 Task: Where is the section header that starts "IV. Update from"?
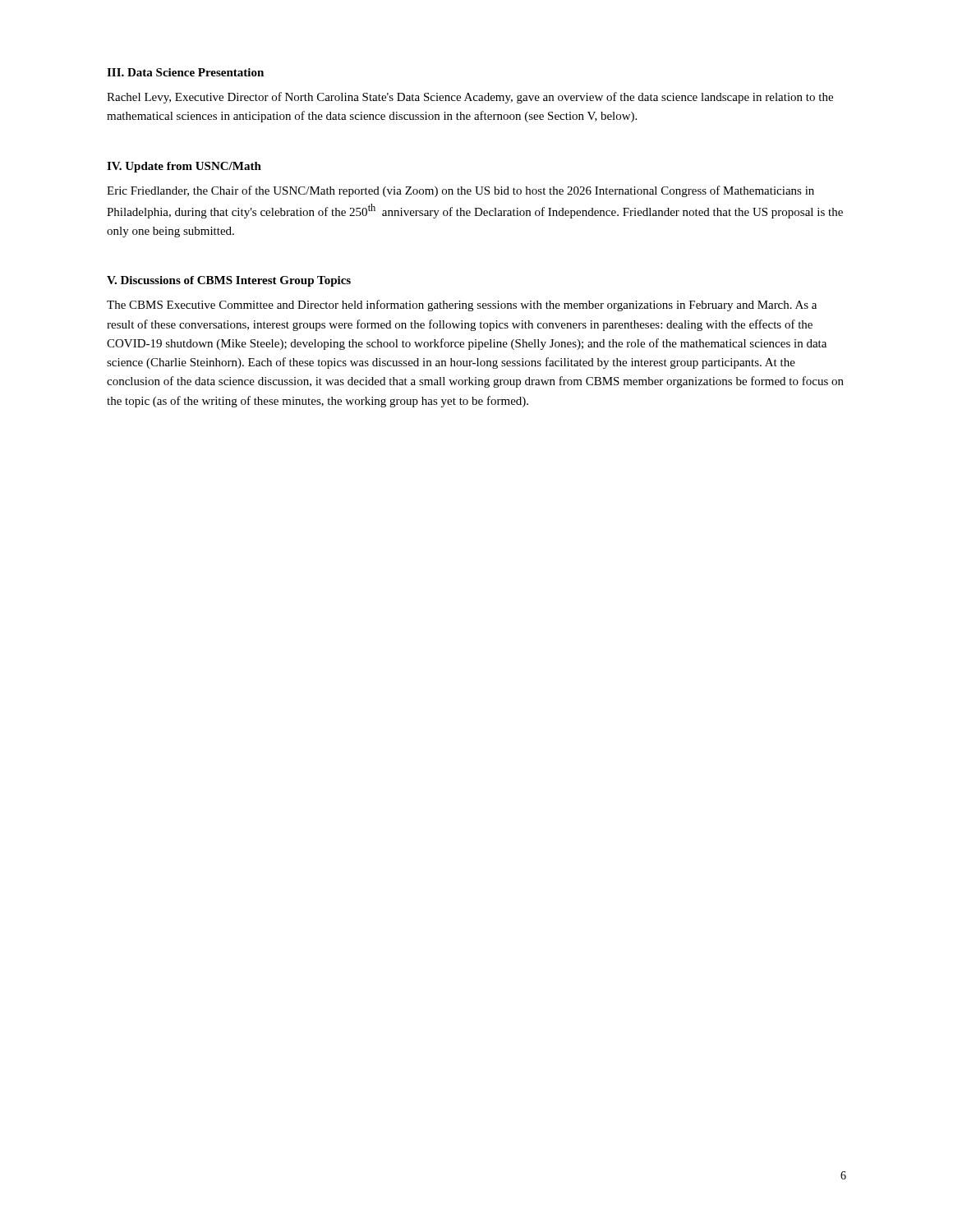[184, 166]
